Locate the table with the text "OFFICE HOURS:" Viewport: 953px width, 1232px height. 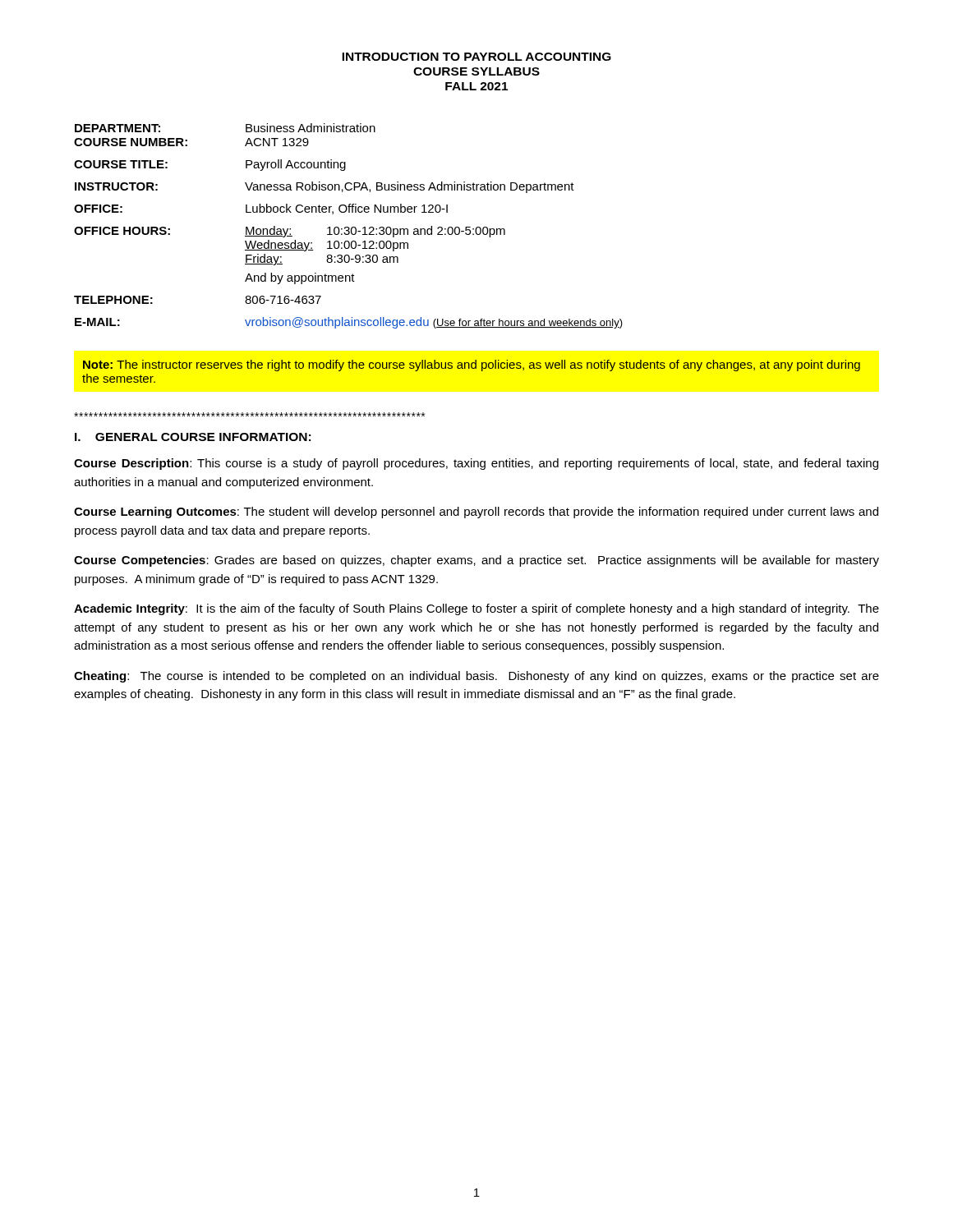pos(476,225)
